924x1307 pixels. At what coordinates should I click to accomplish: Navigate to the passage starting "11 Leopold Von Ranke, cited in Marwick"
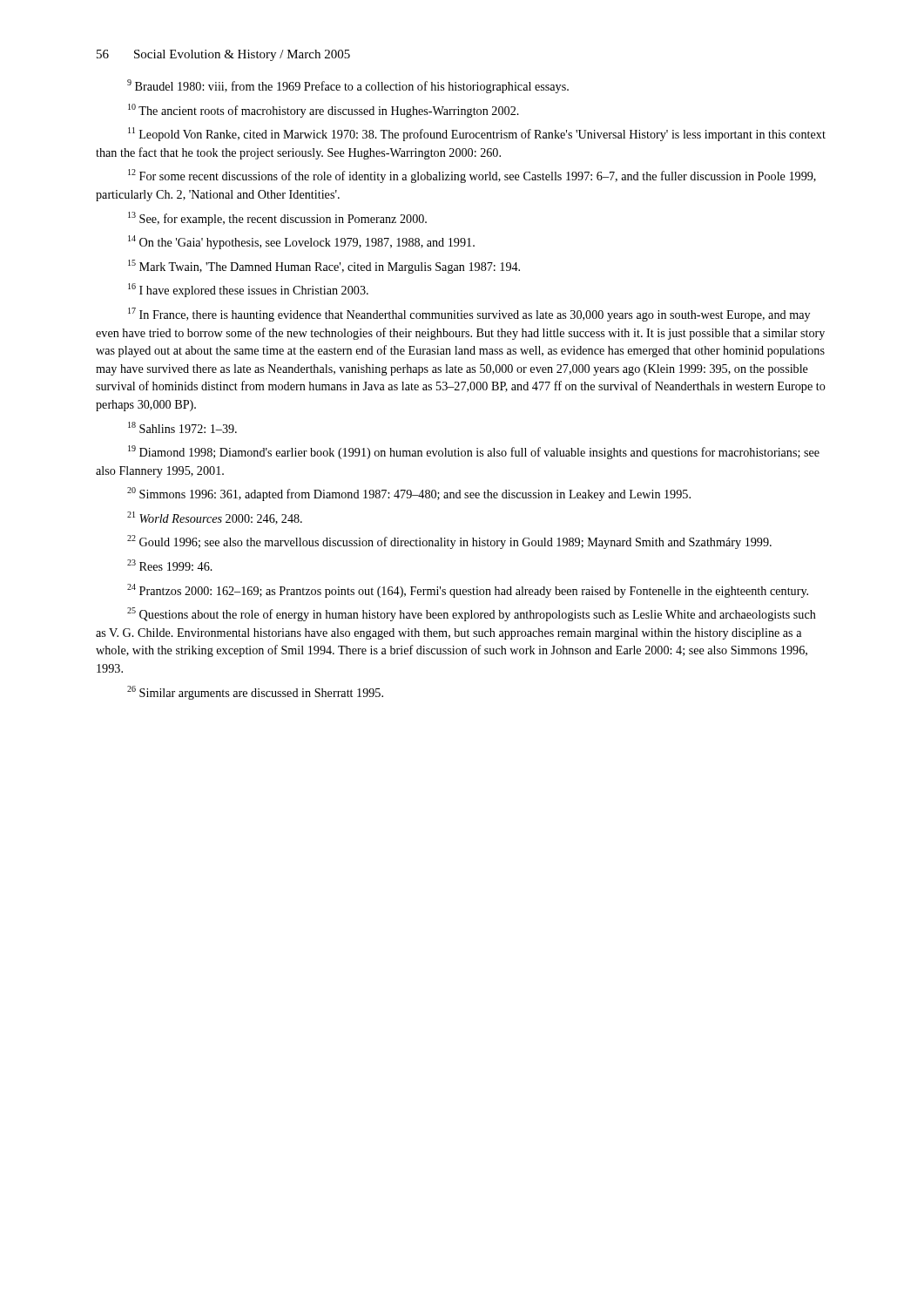pyautogui.click(x=461, y=143)
